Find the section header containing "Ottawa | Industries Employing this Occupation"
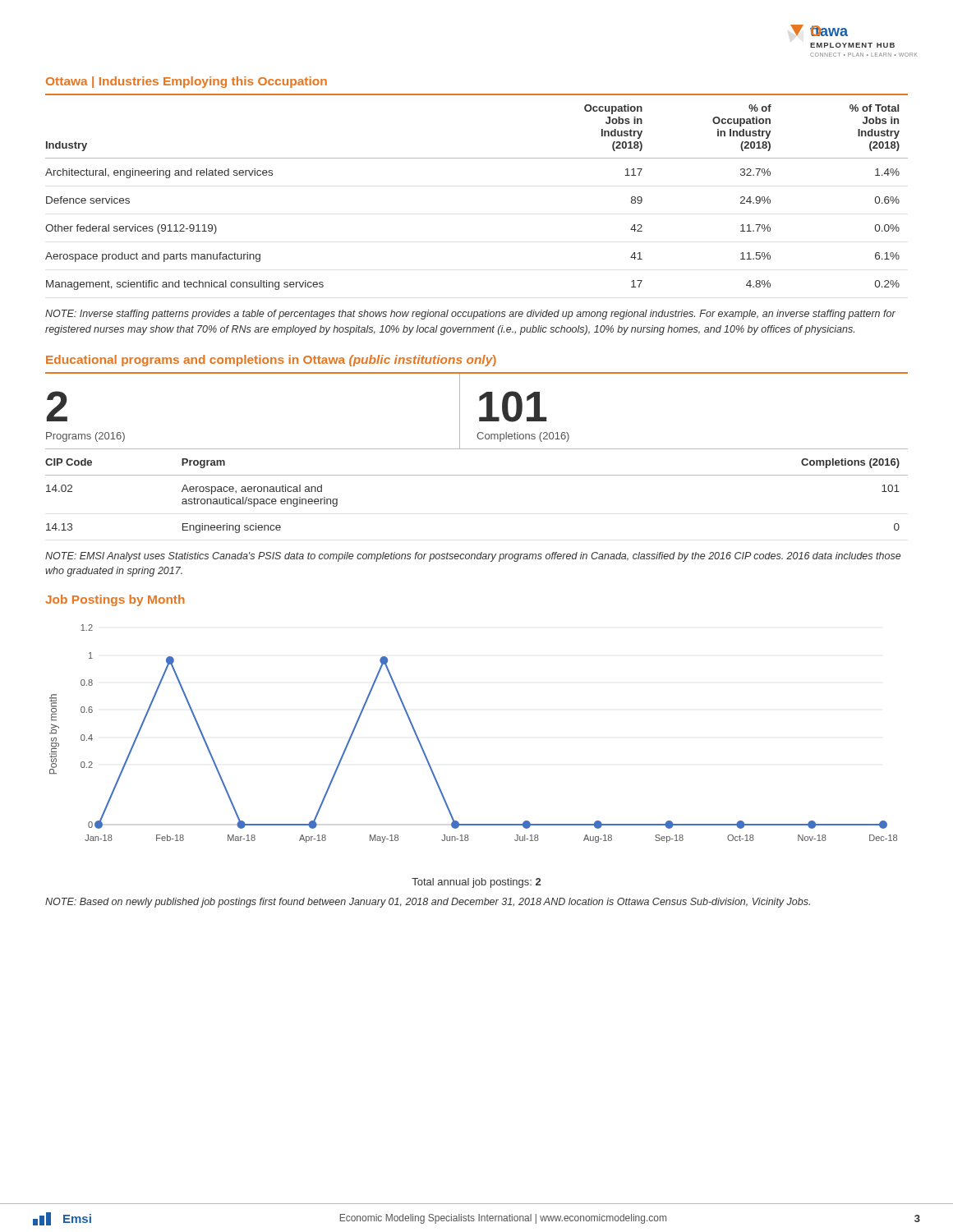Viewport: 953px width, 1232px height. [x=186, y=81]
